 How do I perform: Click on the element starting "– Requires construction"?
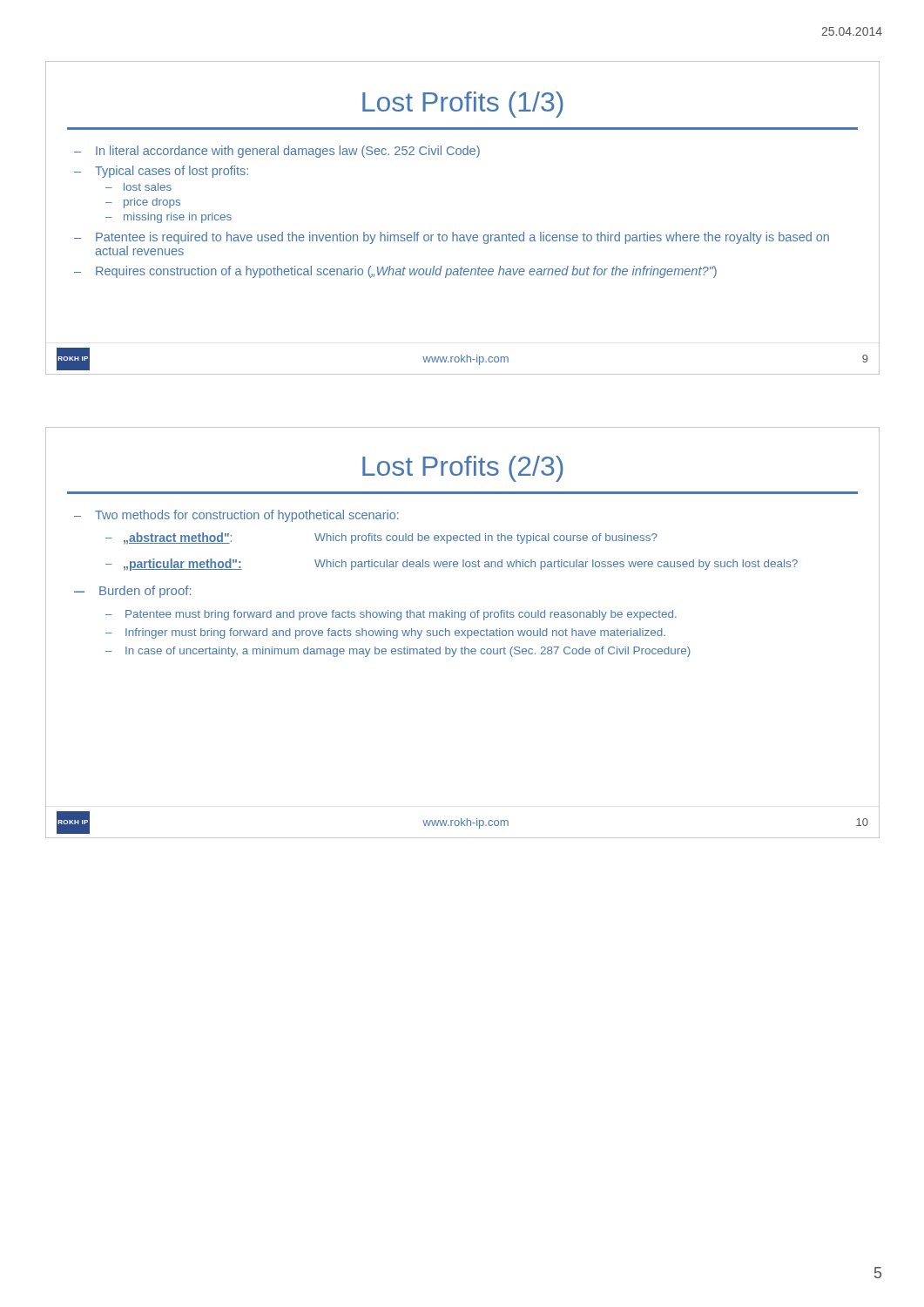pos(396,271)
